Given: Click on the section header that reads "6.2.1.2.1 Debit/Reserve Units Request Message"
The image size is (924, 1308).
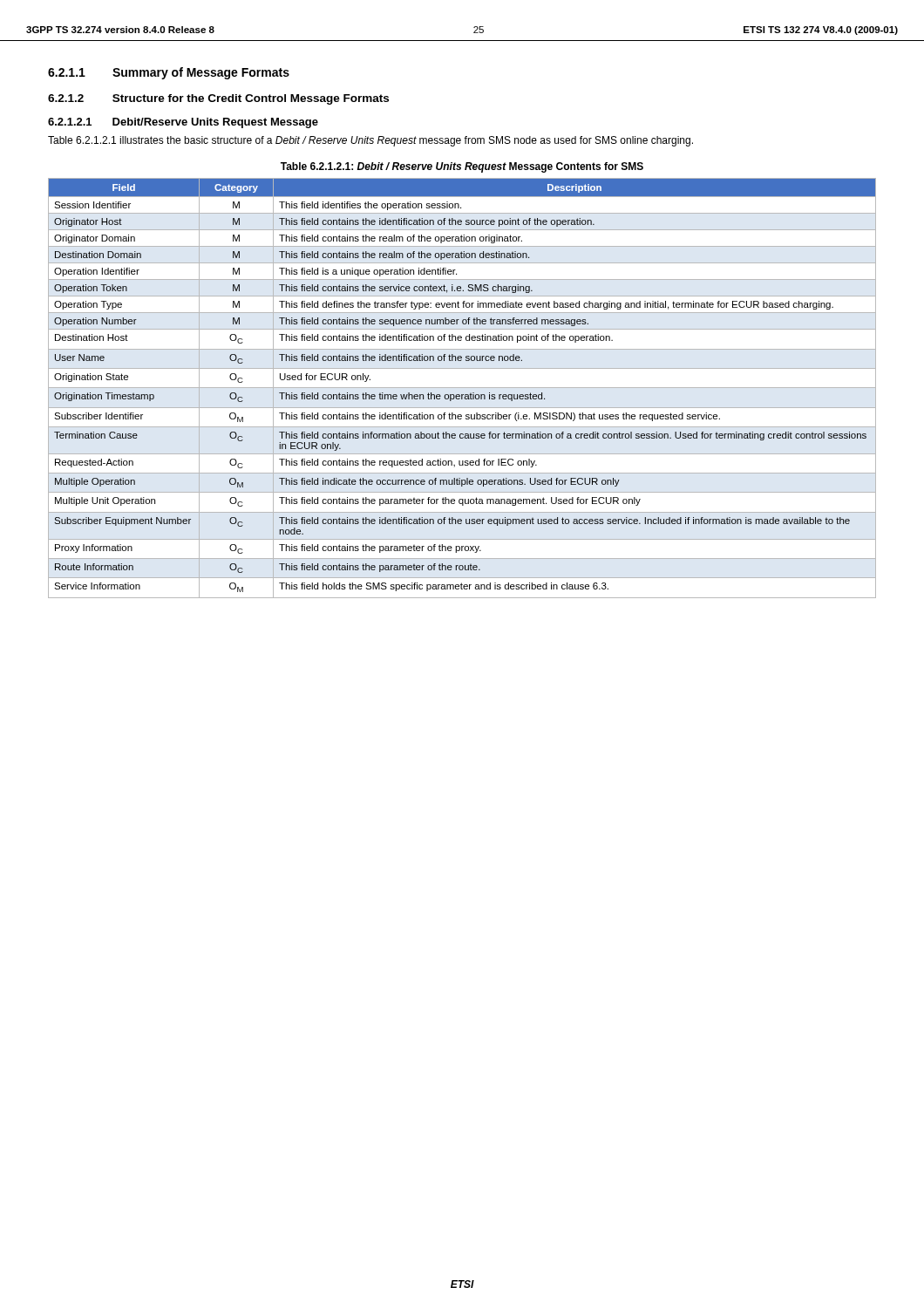Looking at the screenshot, I should point(183,122).
